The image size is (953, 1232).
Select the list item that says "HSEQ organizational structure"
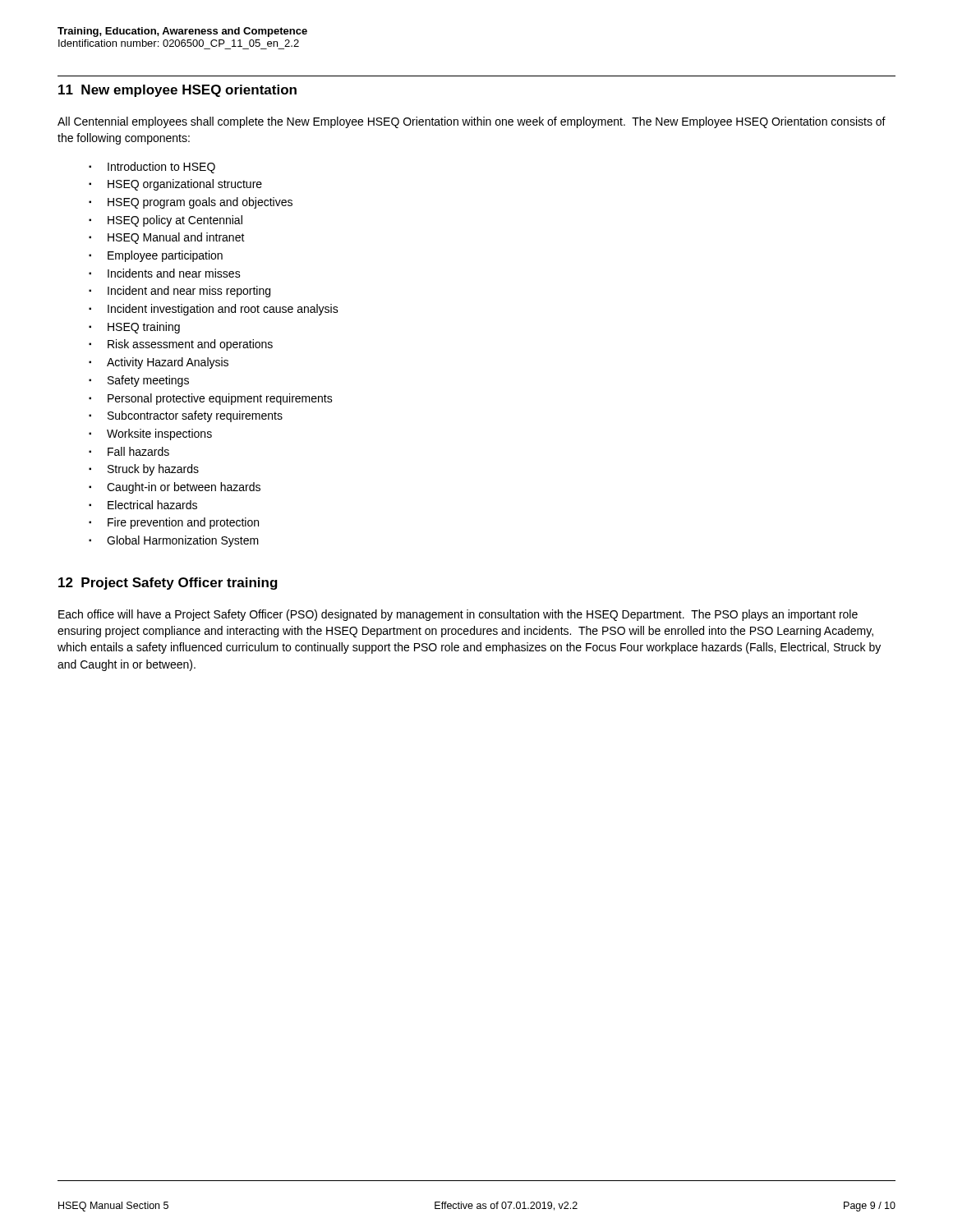pos(185,184)
